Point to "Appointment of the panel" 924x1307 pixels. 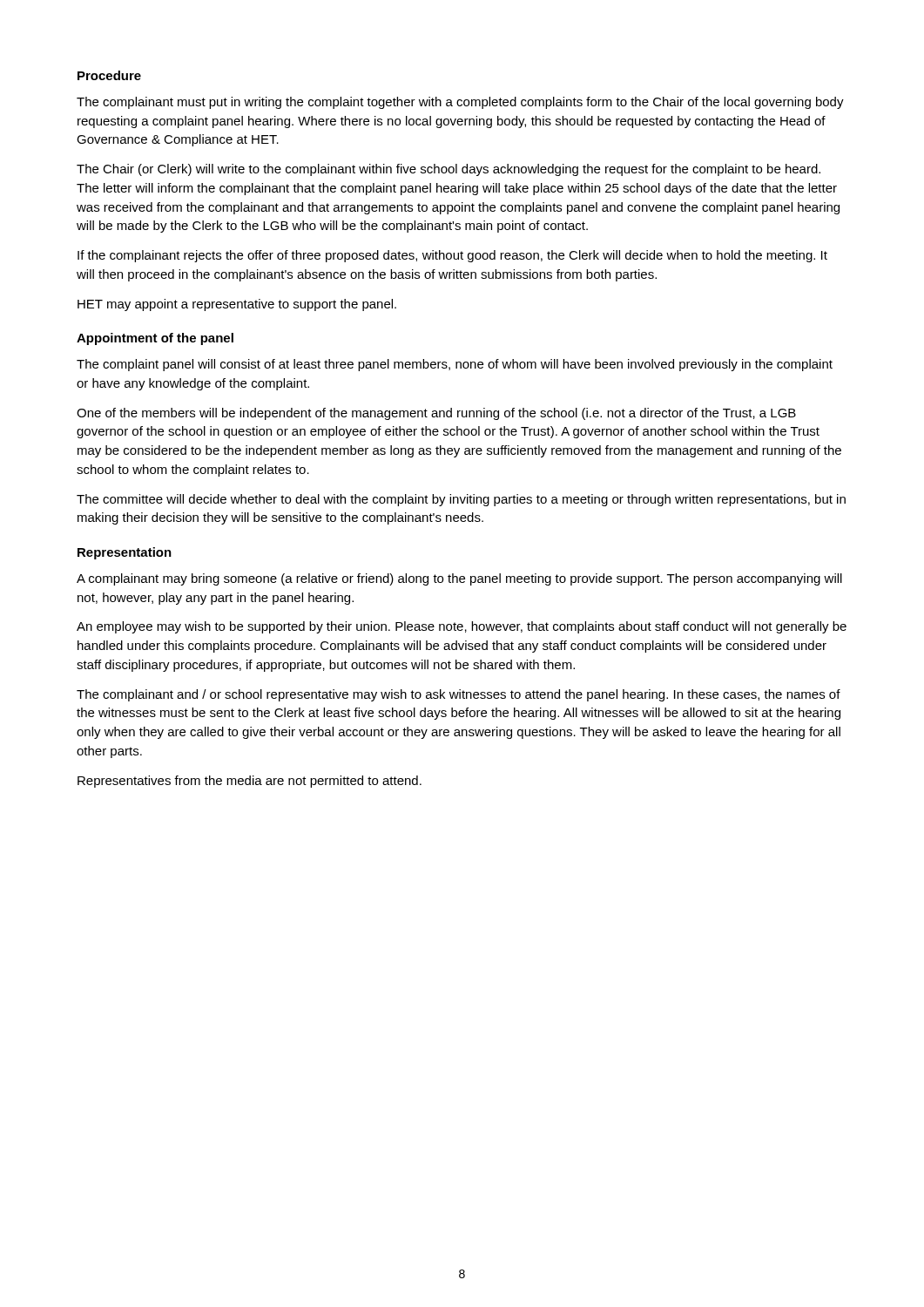click(155, 338)
